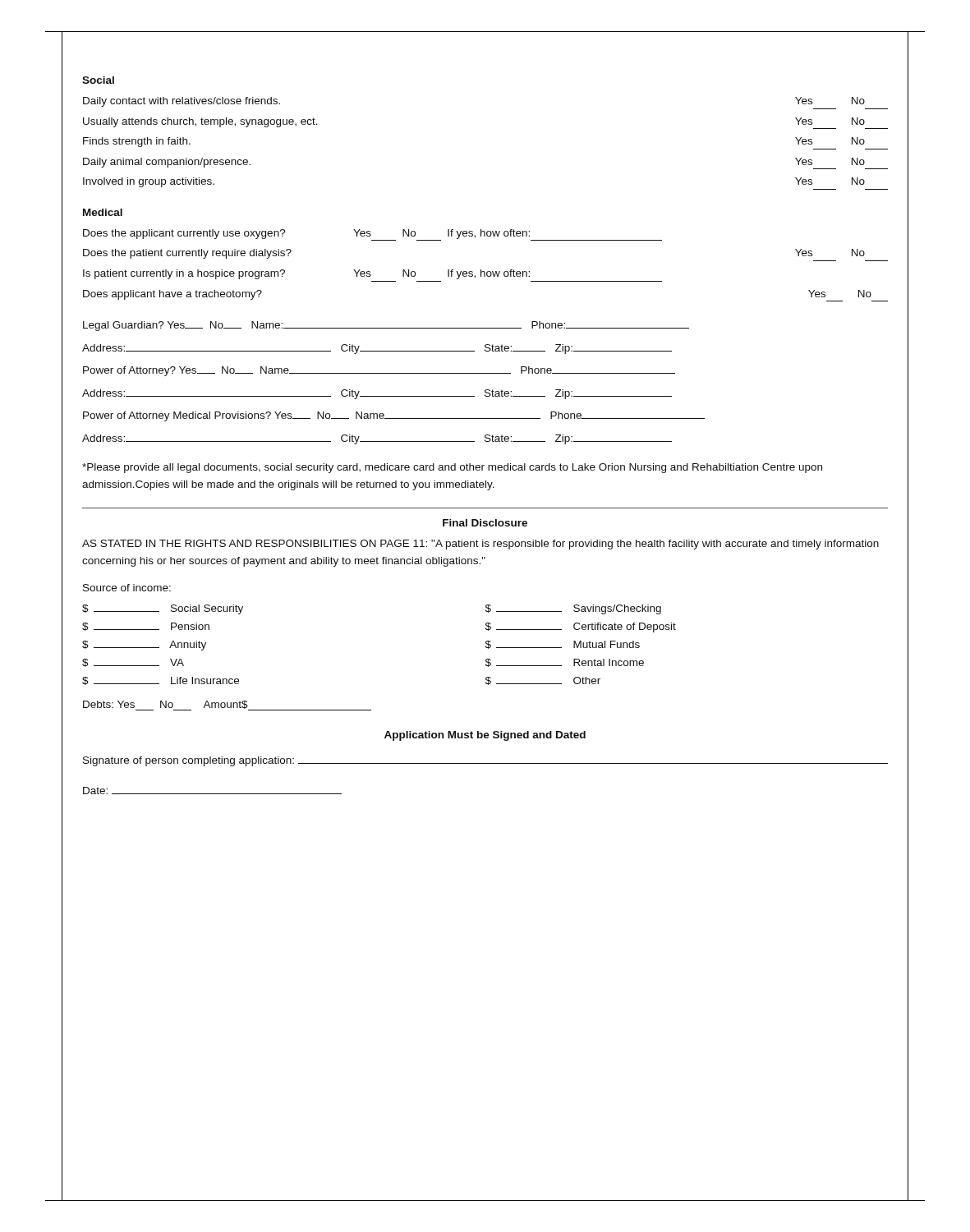Select the passage starting "Usually attends church, temple, synagogue,"

pyautogui.click(x=205, y=123)
